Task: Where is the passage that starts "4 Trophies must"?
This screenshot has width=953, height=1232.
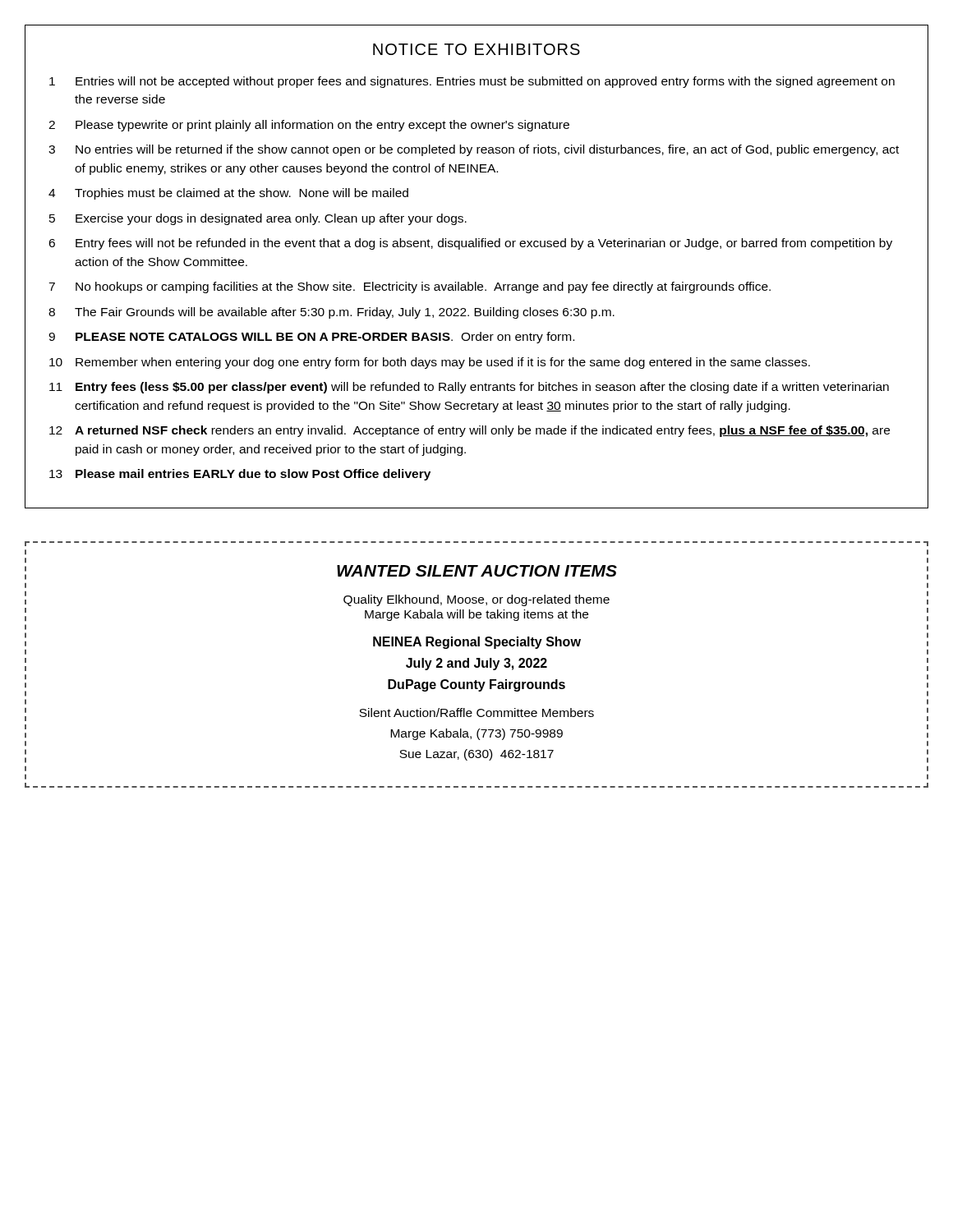Action: 228,194
